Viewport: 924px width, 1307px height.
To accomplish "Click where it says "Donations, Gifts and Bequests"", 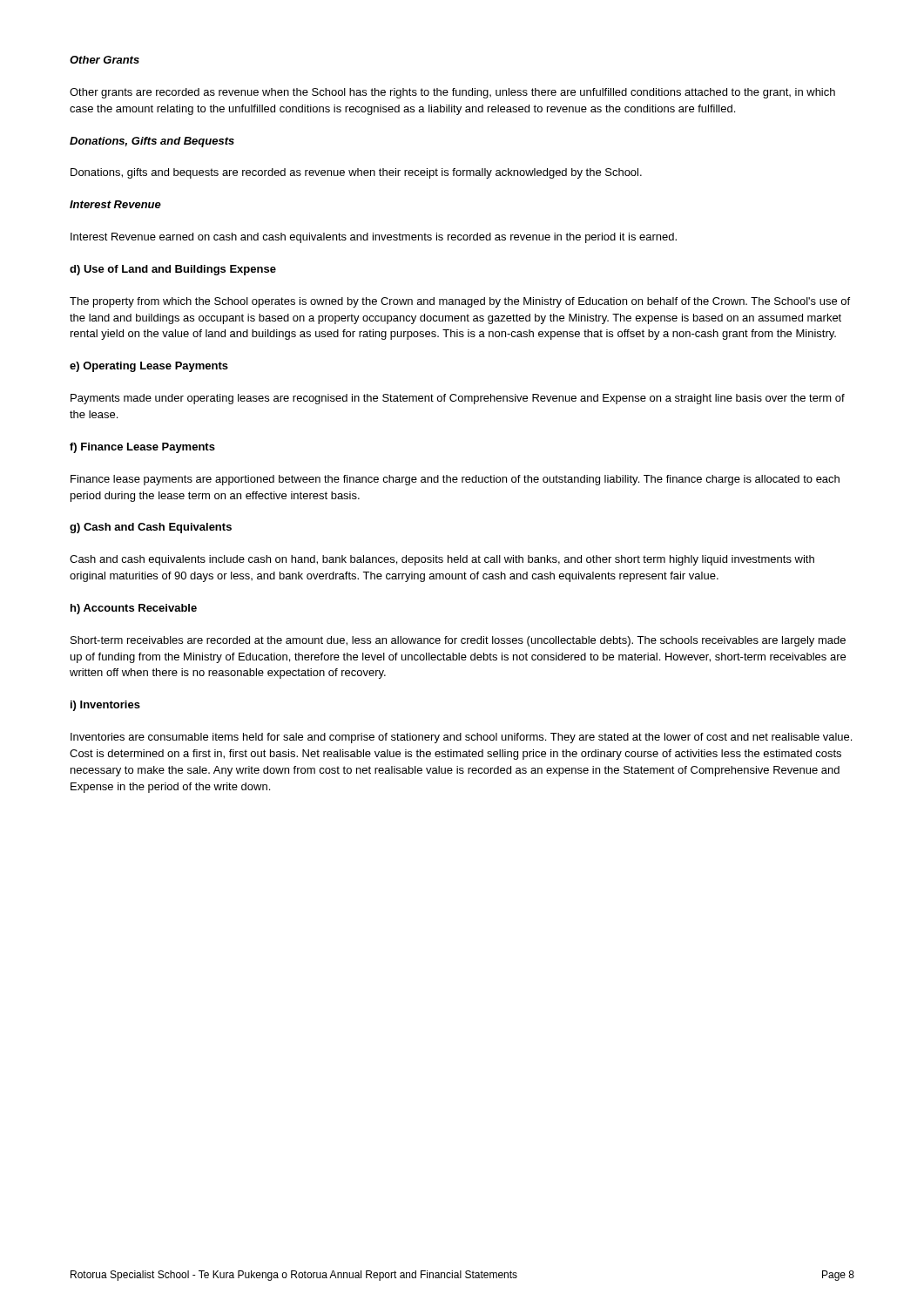I will pos(152,142).
